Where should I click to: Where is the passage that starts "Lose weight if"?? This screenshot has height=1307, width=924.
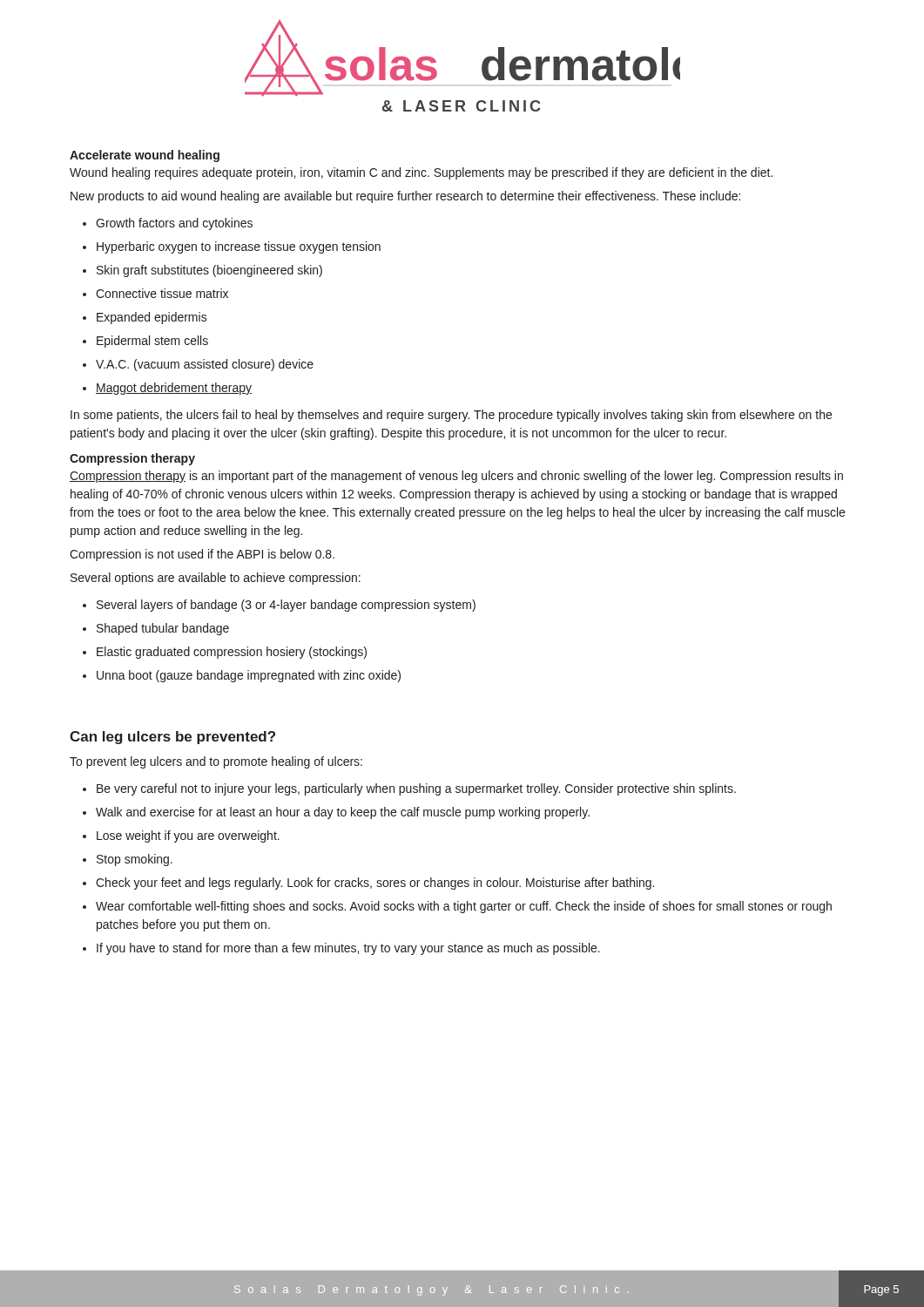[x=188, y=836]
